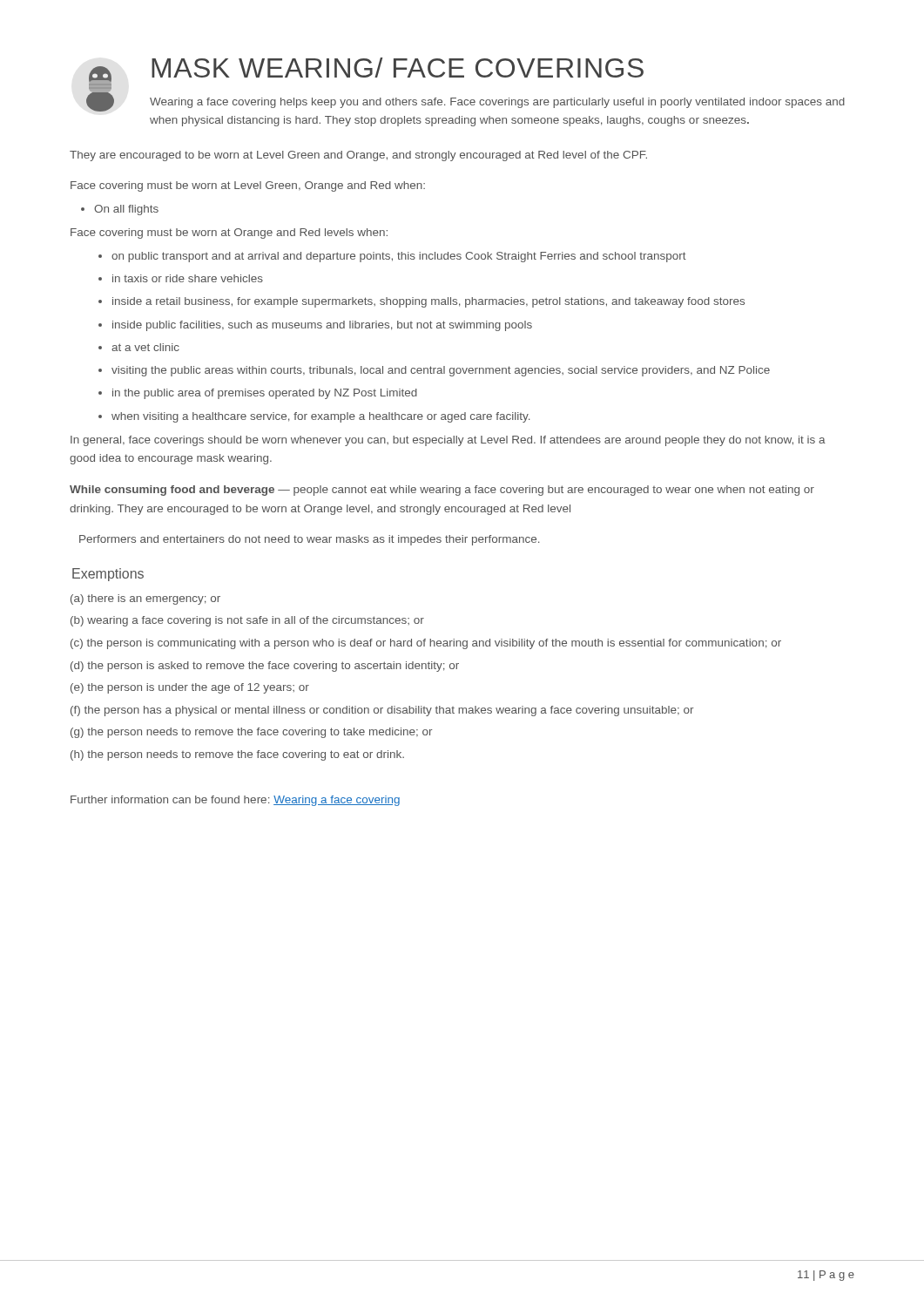Viewport: 924px width, 1307px height.
Task: Locate the list item that says "(f) the person has a physical or"
Action: pyautogui.click(x=462, y=710)
